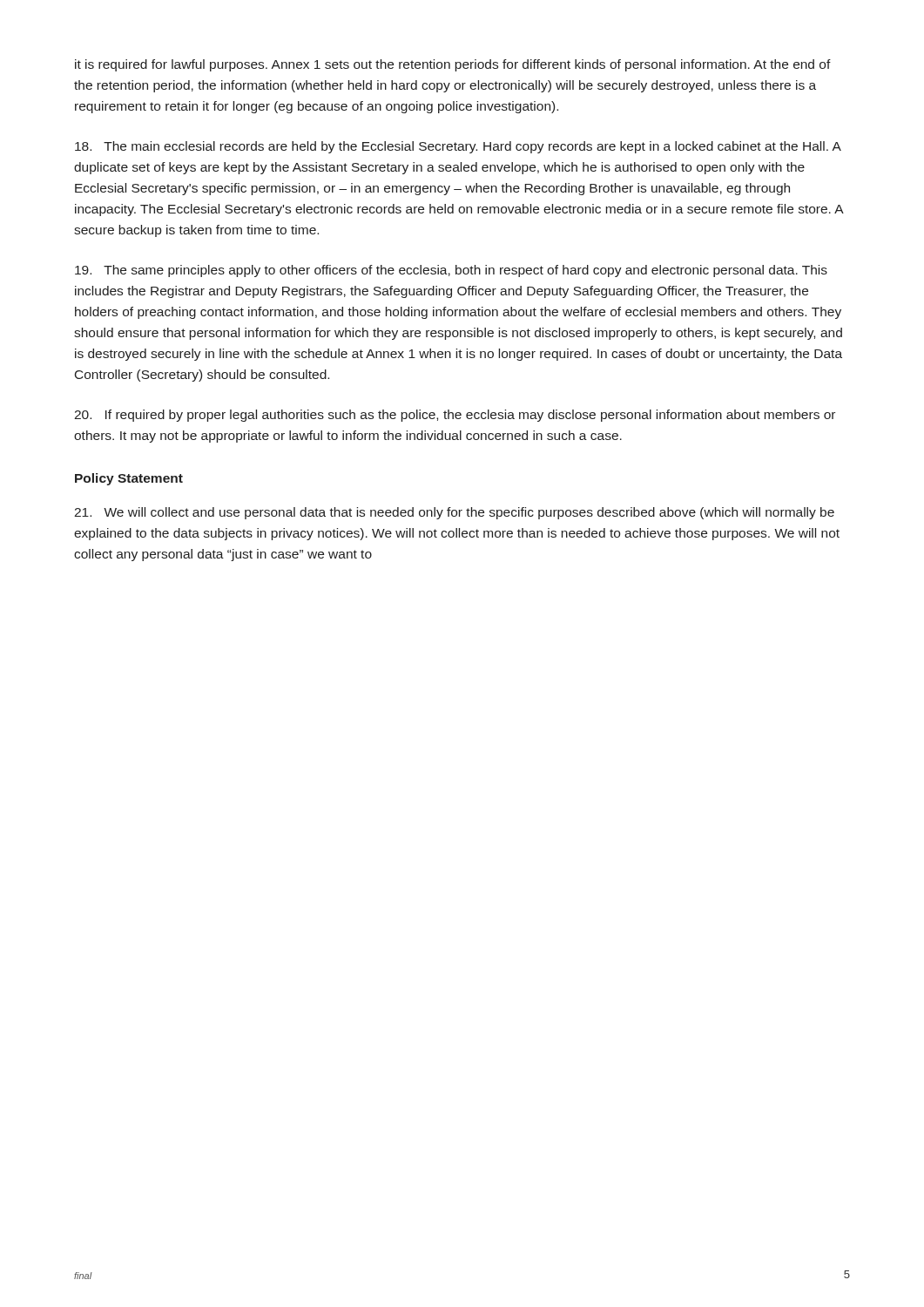
Task: Point to the text block starting "The main ecclesial records are held by the"
Action: pos(458,188)
